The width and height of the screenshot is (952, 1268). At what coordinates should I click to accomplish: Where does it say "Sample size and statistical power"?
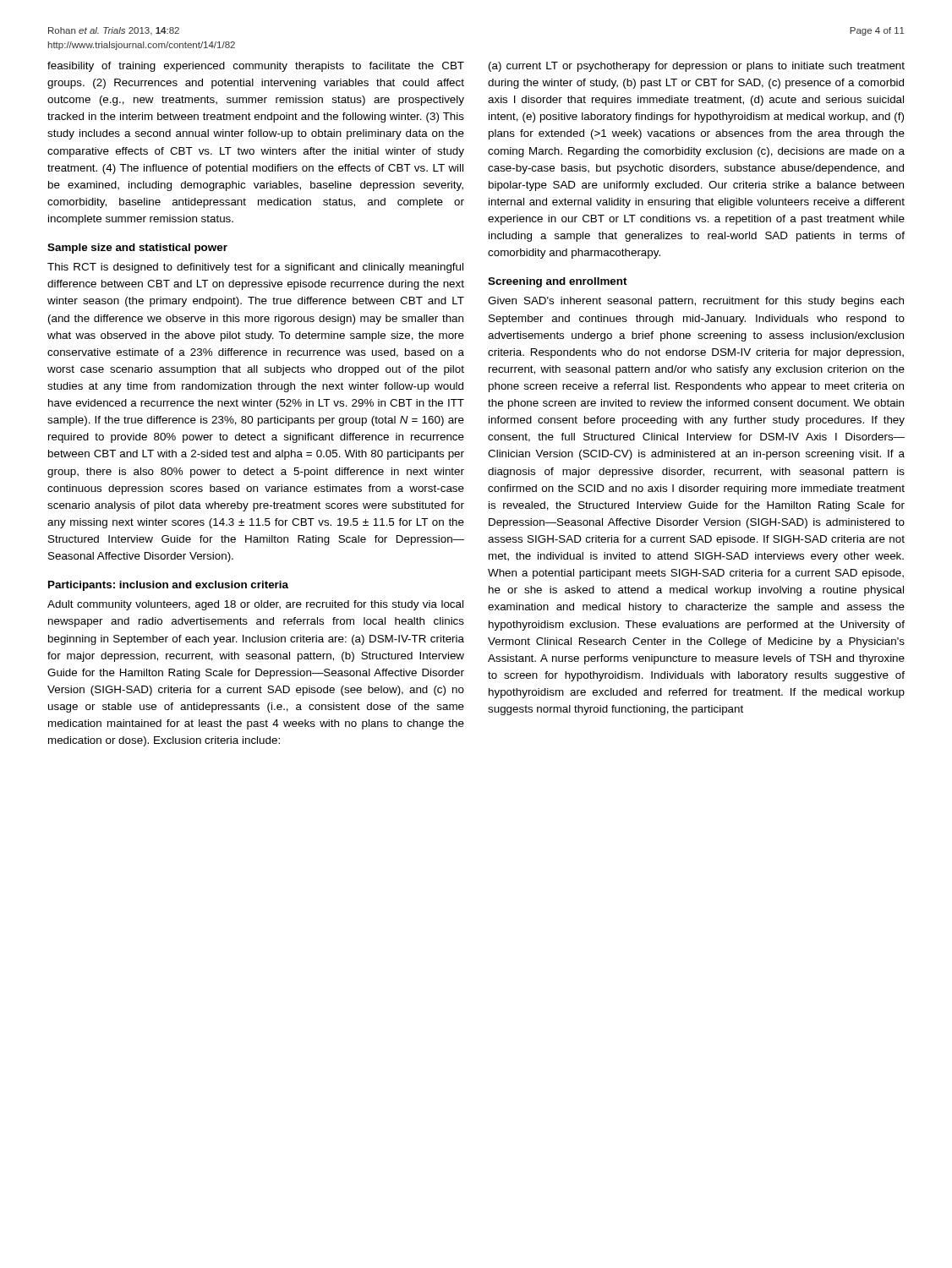click(x=137, y=247)
